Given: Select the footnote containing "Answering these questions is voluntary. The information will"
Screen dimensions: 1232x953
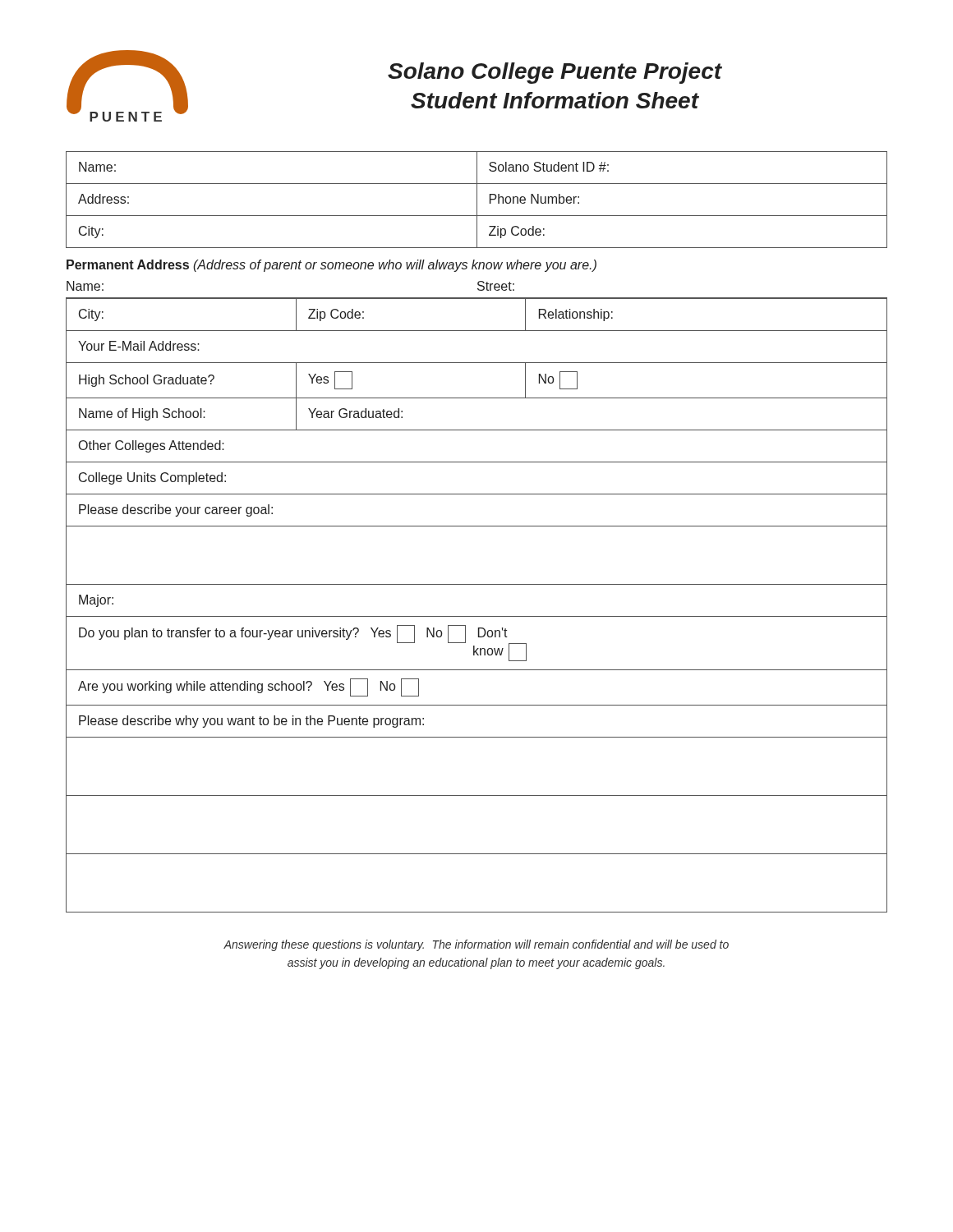Looking at the screenshot, I should click(x=476, y=954).
